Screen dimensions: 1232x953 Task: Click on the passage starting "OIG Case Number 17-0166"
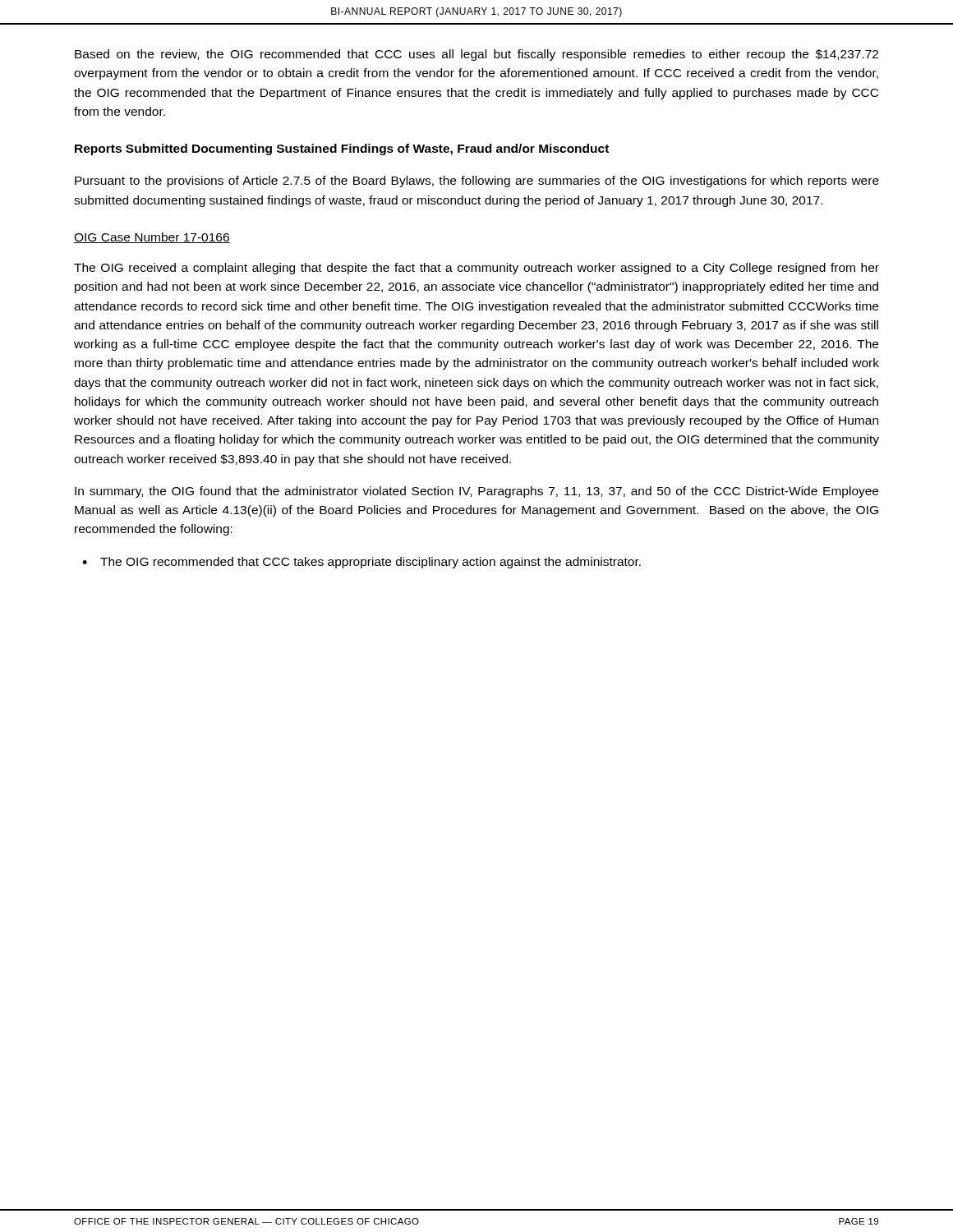152,237
